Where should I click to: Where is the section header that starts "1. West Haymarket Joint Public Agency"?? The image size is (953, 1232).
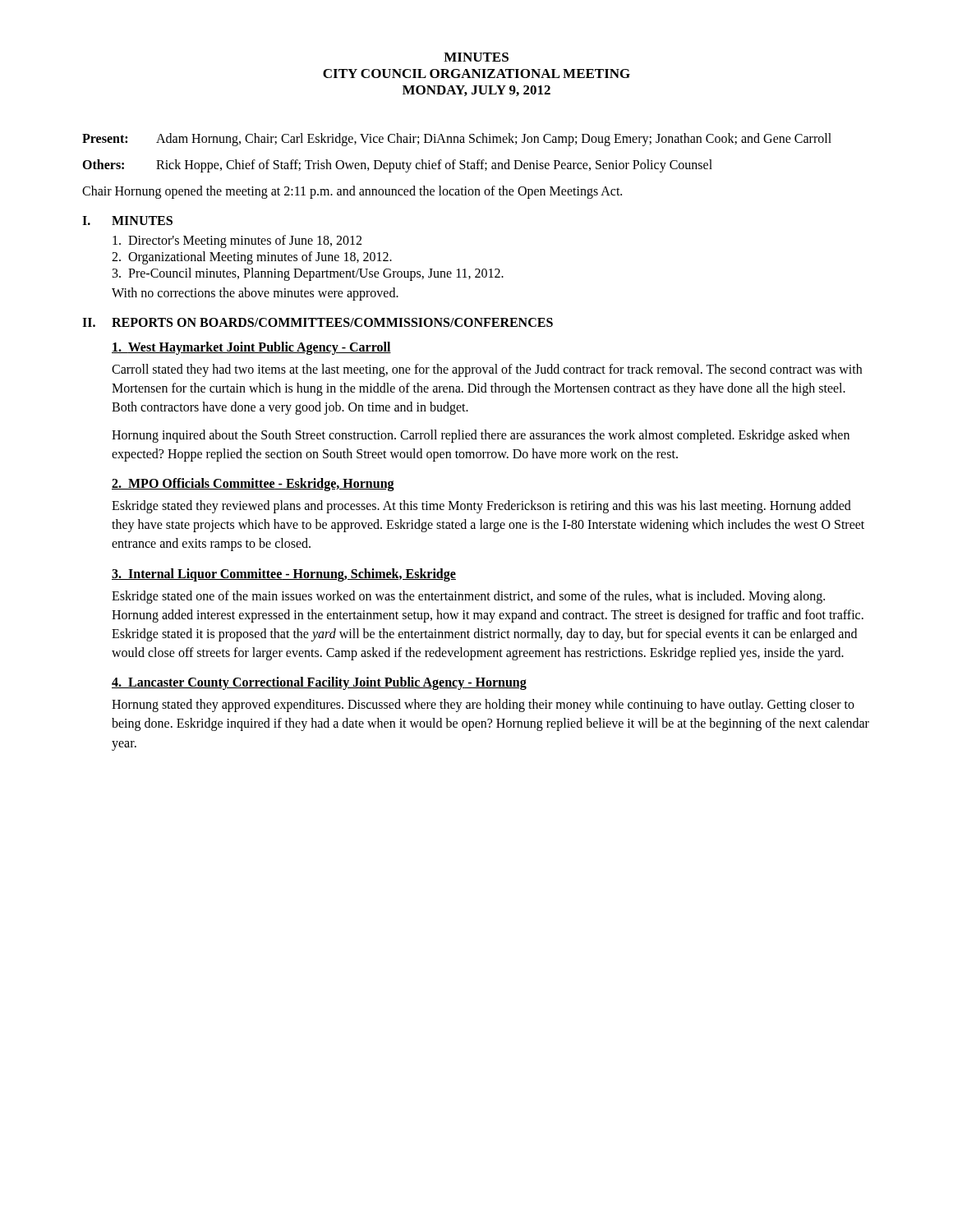[251, 347]
